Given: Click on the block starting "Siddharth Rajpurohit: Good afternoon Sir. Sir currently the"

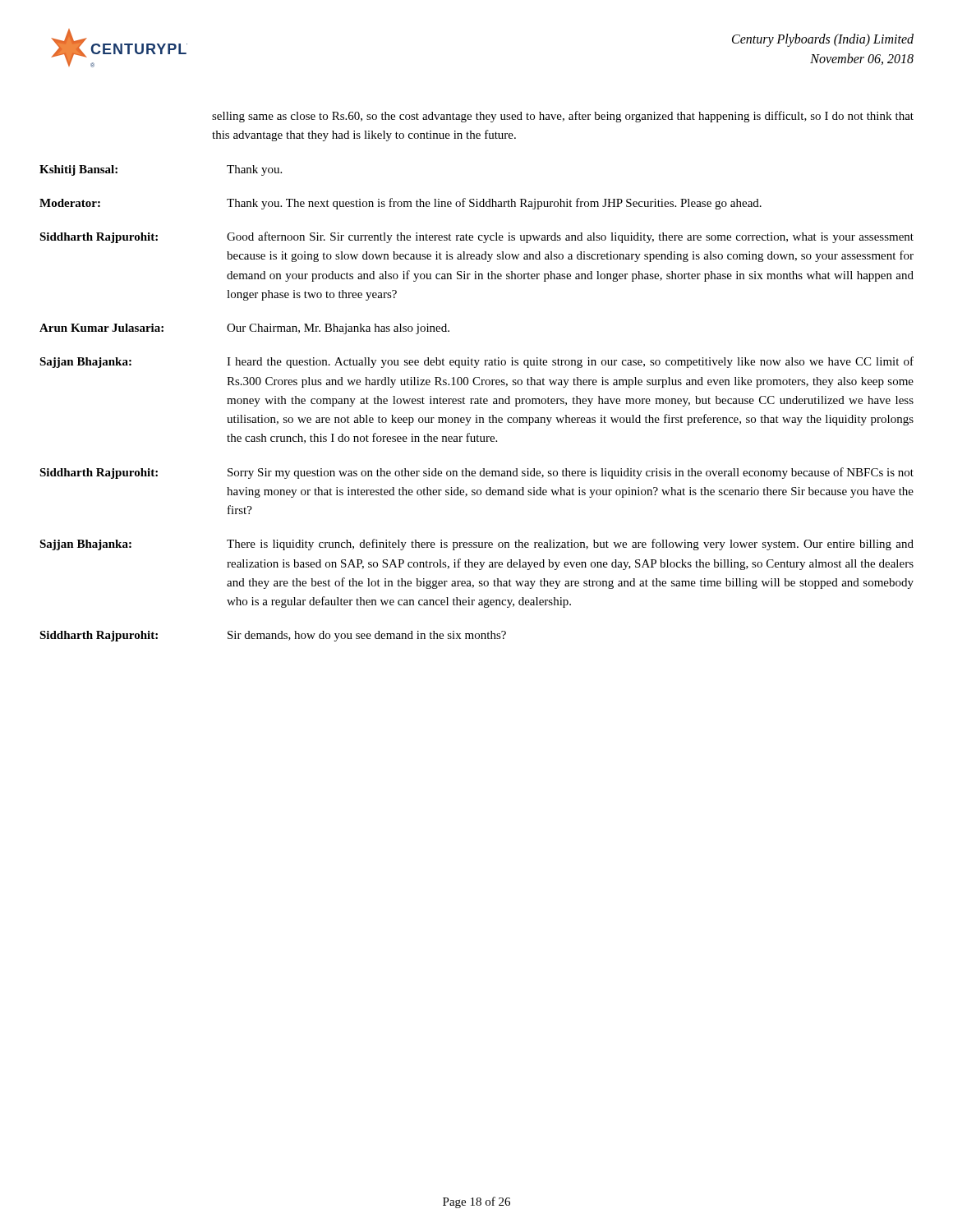Looking at the screenshot, I should pyautogui.click(x=476, y=266).
